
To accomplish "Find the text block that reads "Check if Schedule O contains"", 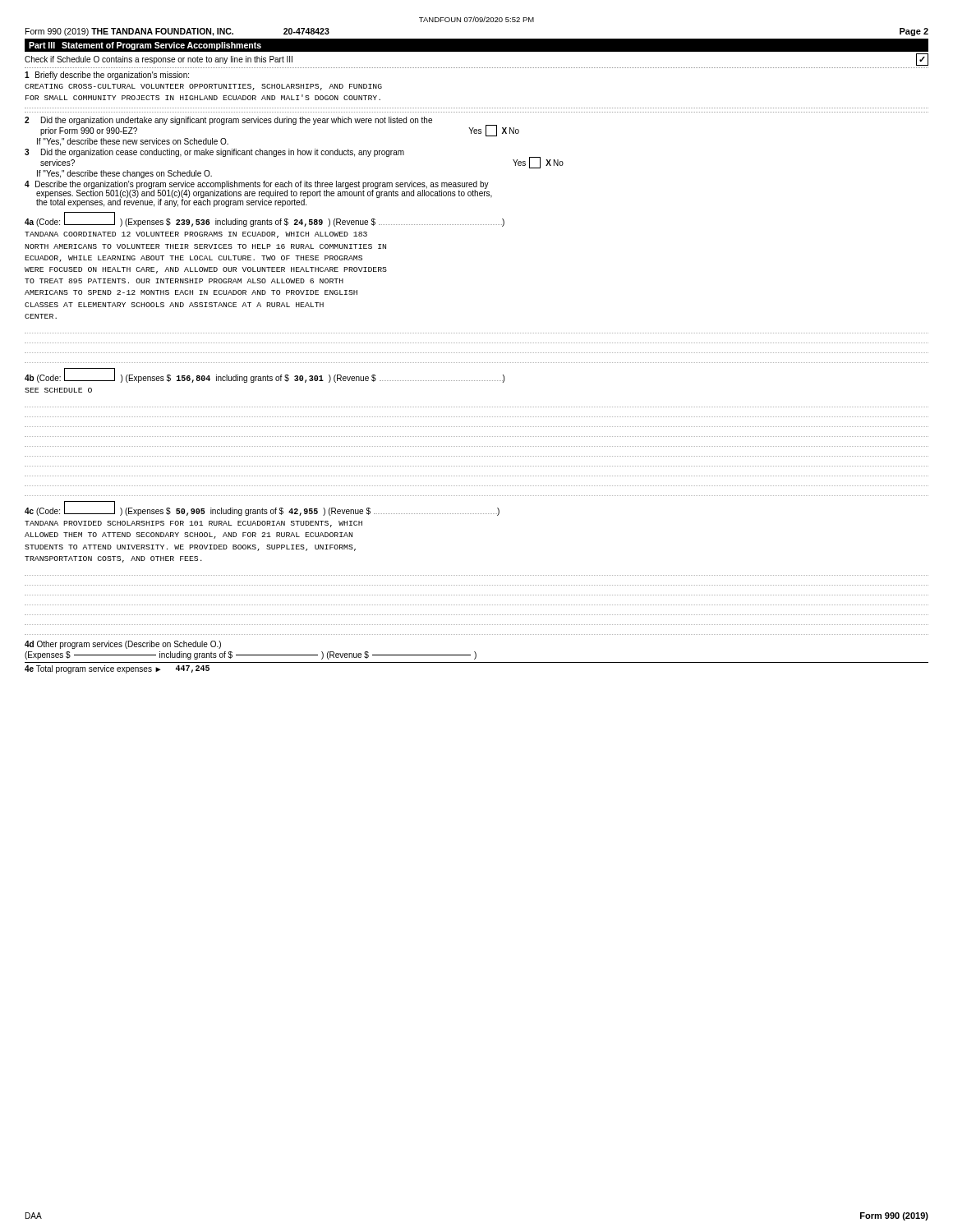I will coord(476,60).
